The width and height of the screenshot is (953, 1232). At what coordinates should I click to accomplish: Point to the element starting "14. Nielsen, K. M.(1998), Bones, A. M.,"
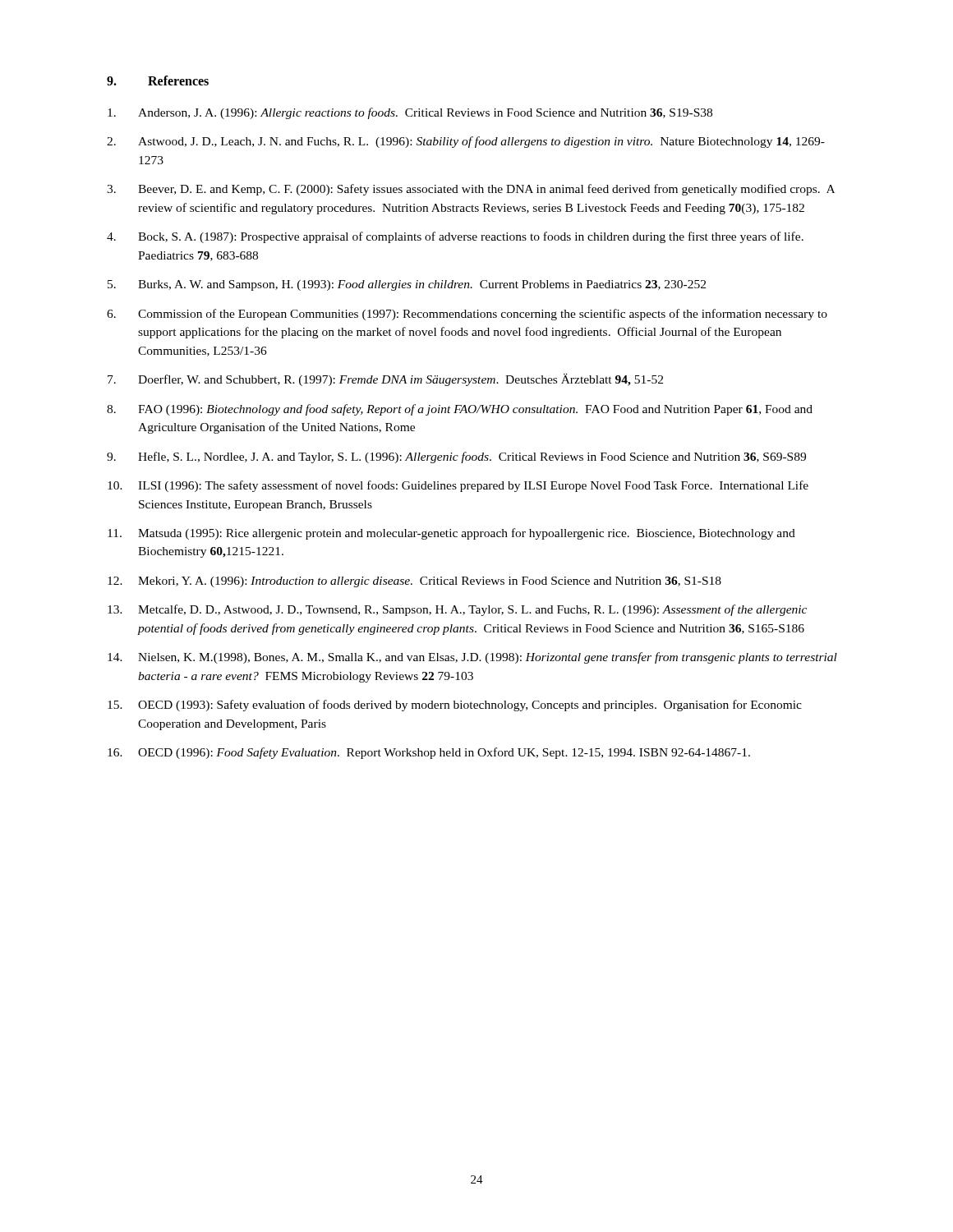pos(476,667)
